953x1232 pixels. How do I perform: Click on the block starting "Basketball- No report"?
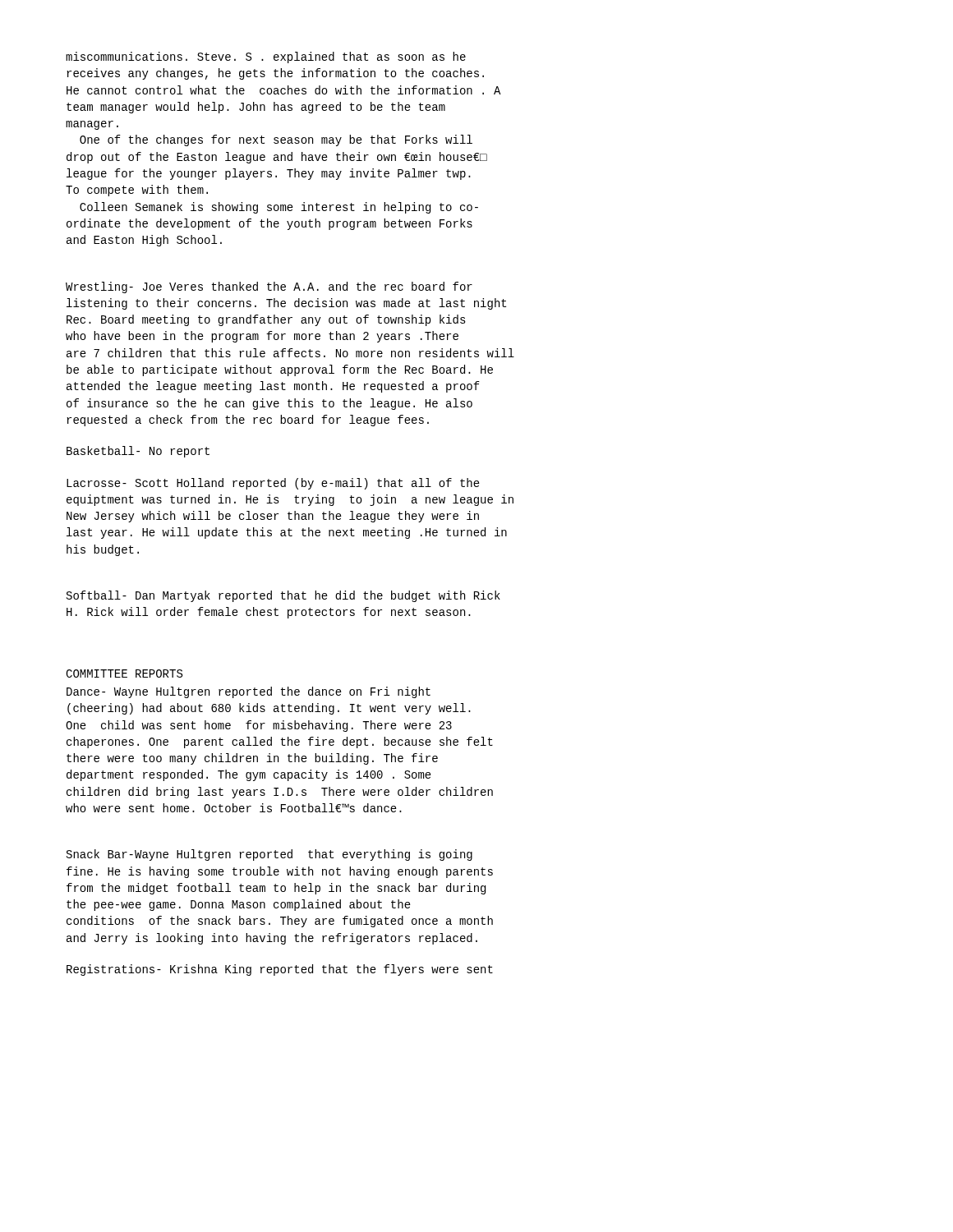pos(138,452)
